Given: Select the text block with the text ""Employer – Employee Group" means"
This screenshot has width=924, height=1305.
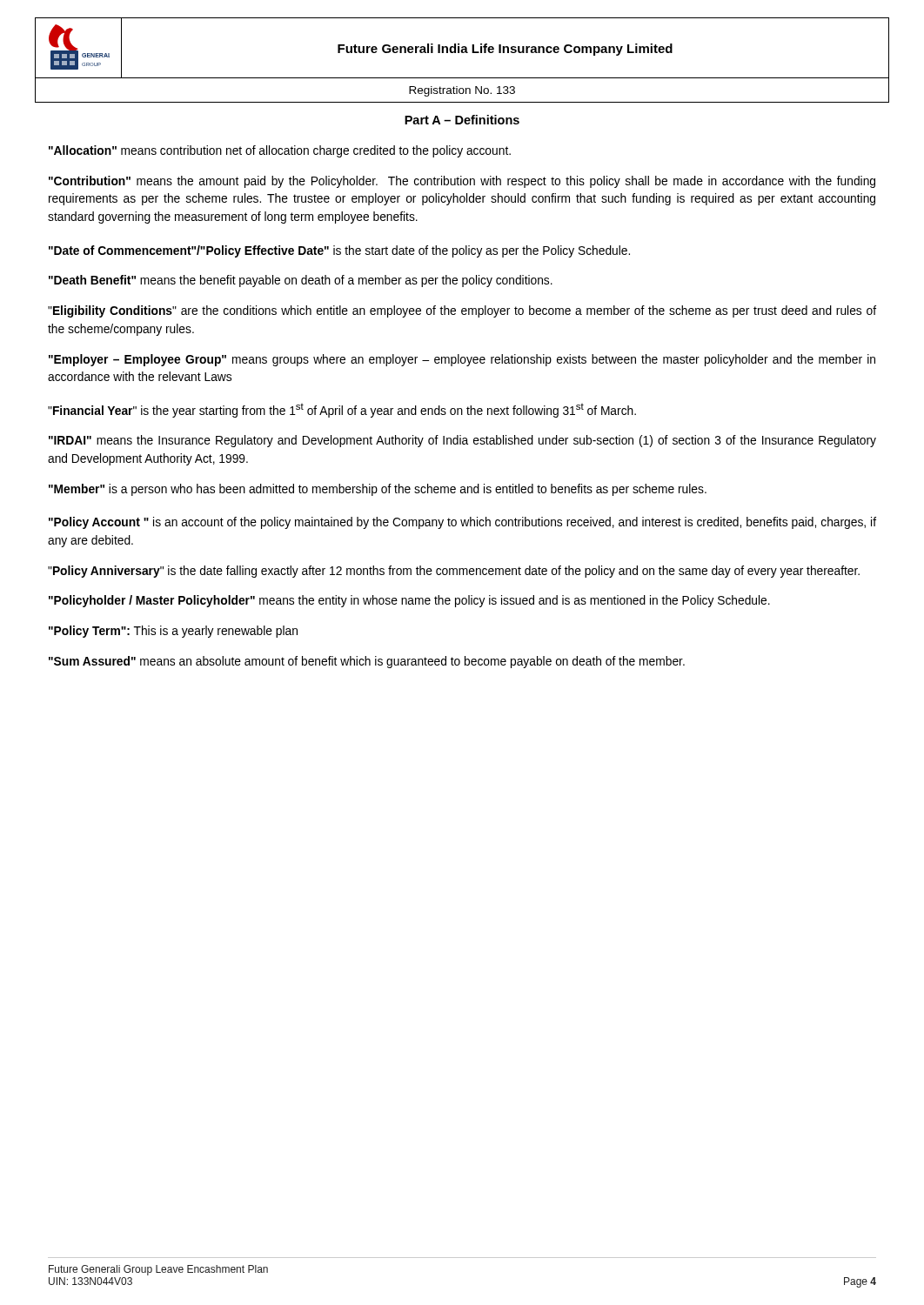Looking at the screenshot, I should [462, 368].
